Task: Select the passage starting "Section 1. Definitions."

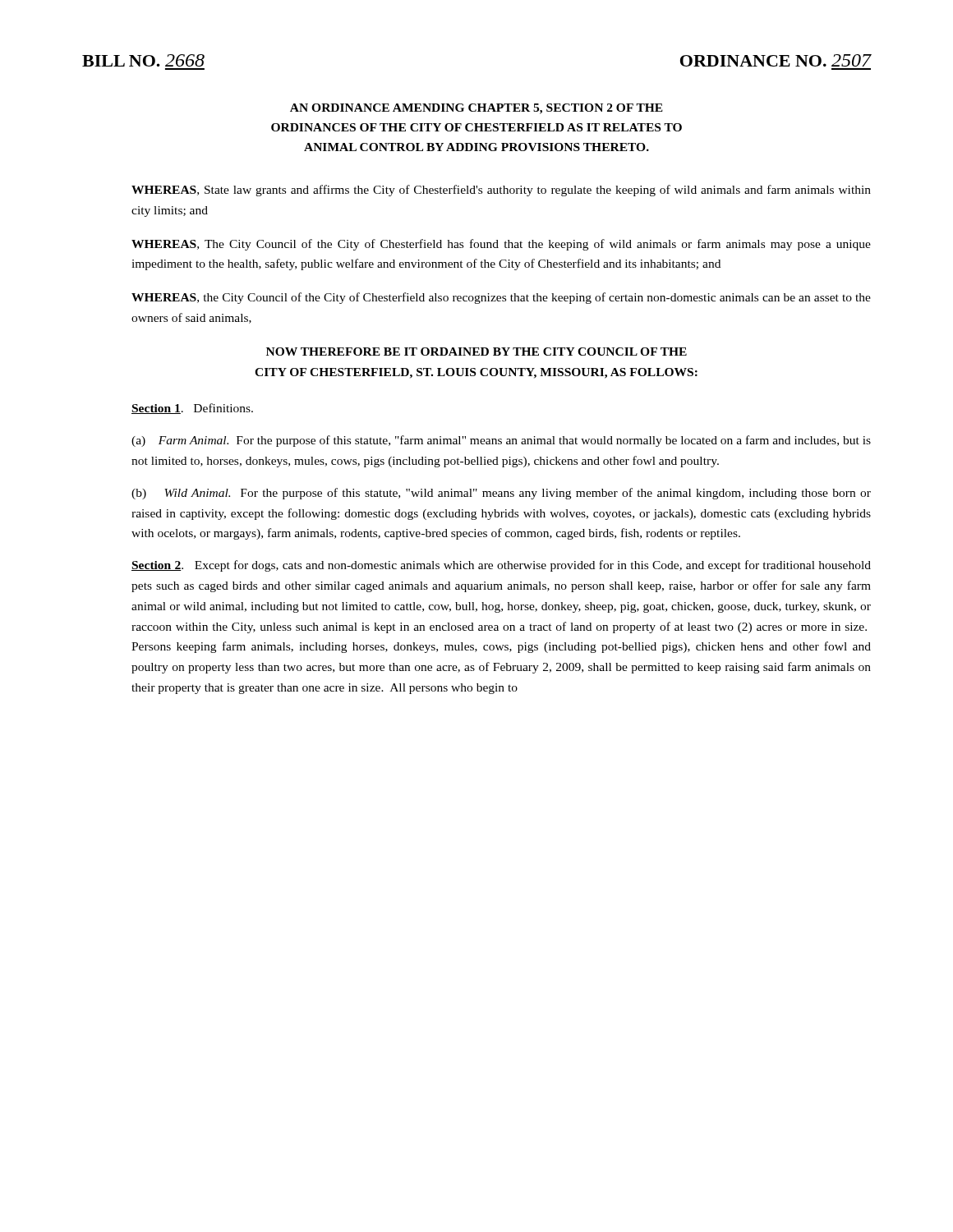Action: [193, 408]
